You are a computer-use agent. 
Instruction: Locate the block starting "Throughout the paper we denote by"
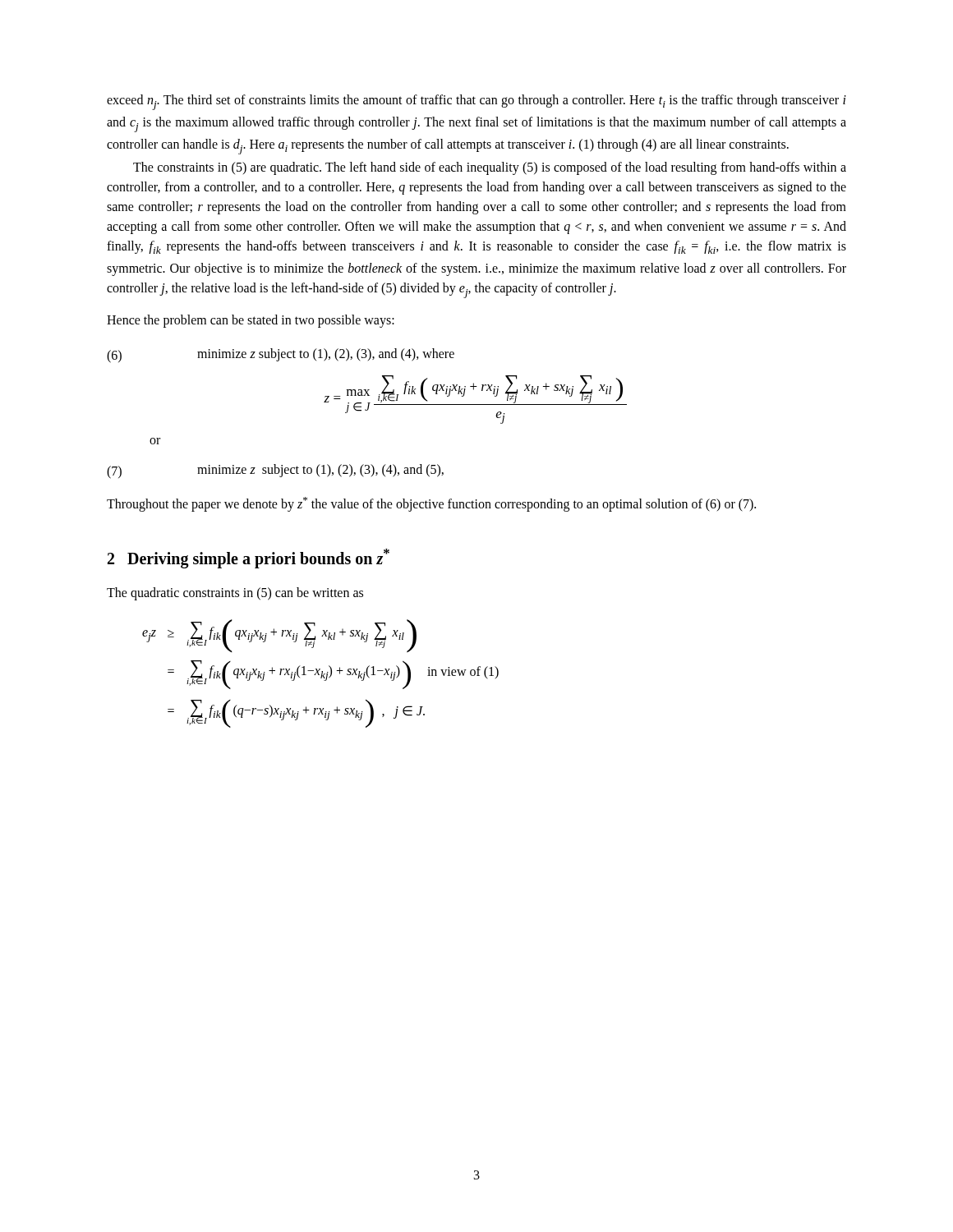point(476,503)
